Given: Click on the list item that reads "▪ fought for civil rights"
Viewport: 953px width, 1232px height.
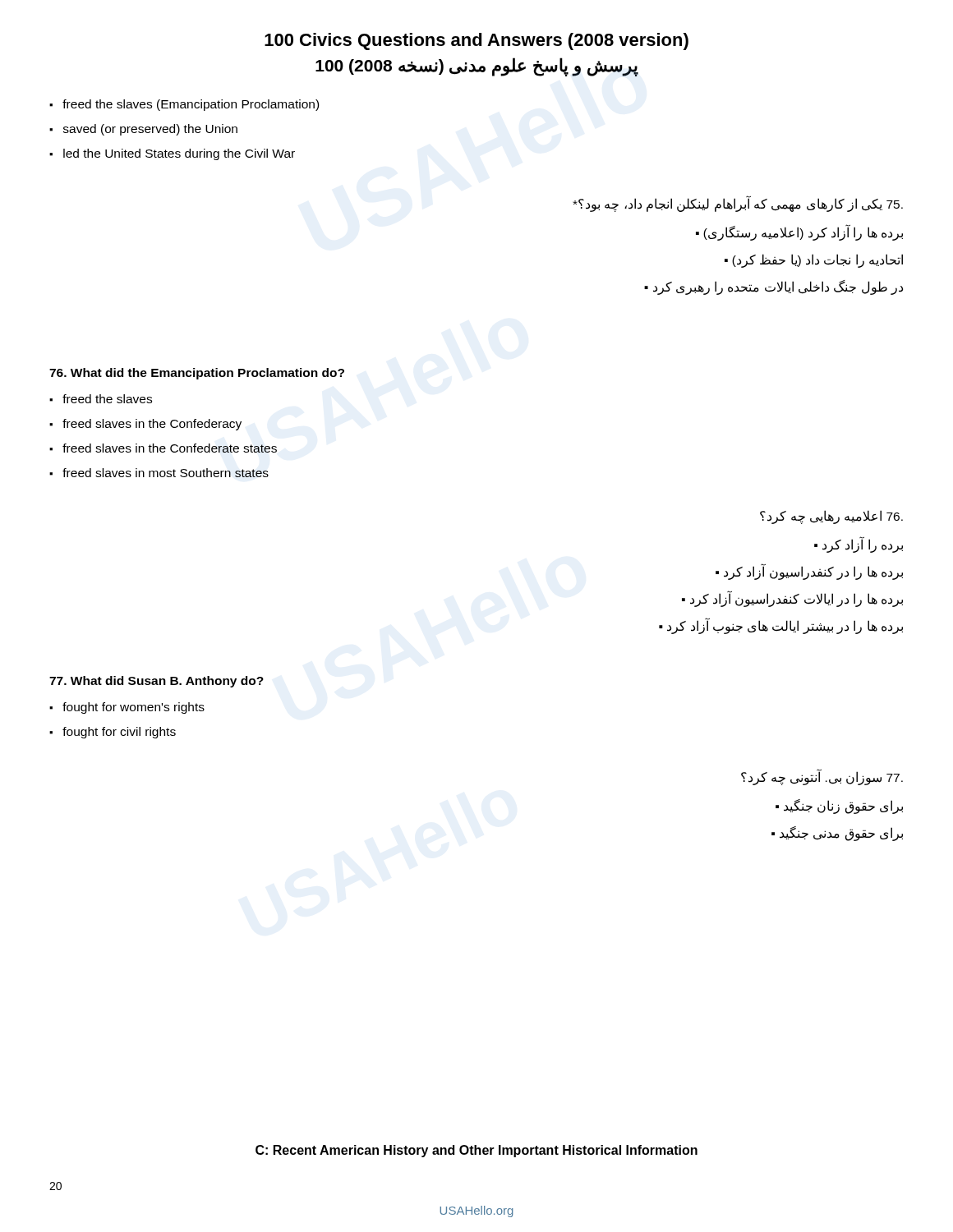Looking at the screenshot, I should [x=113, y=731].
